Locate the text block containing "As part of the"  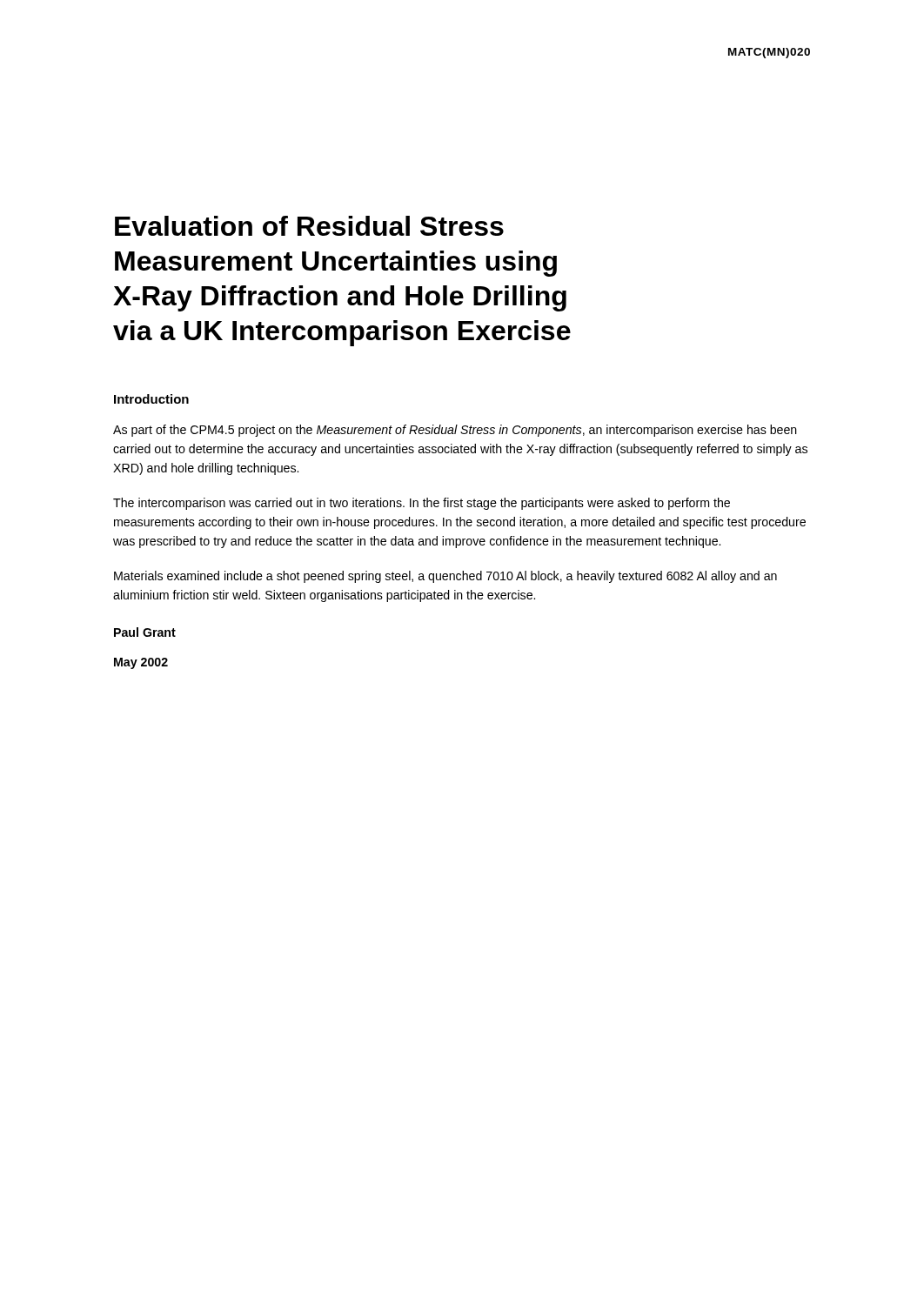click(x=461, y=449)
